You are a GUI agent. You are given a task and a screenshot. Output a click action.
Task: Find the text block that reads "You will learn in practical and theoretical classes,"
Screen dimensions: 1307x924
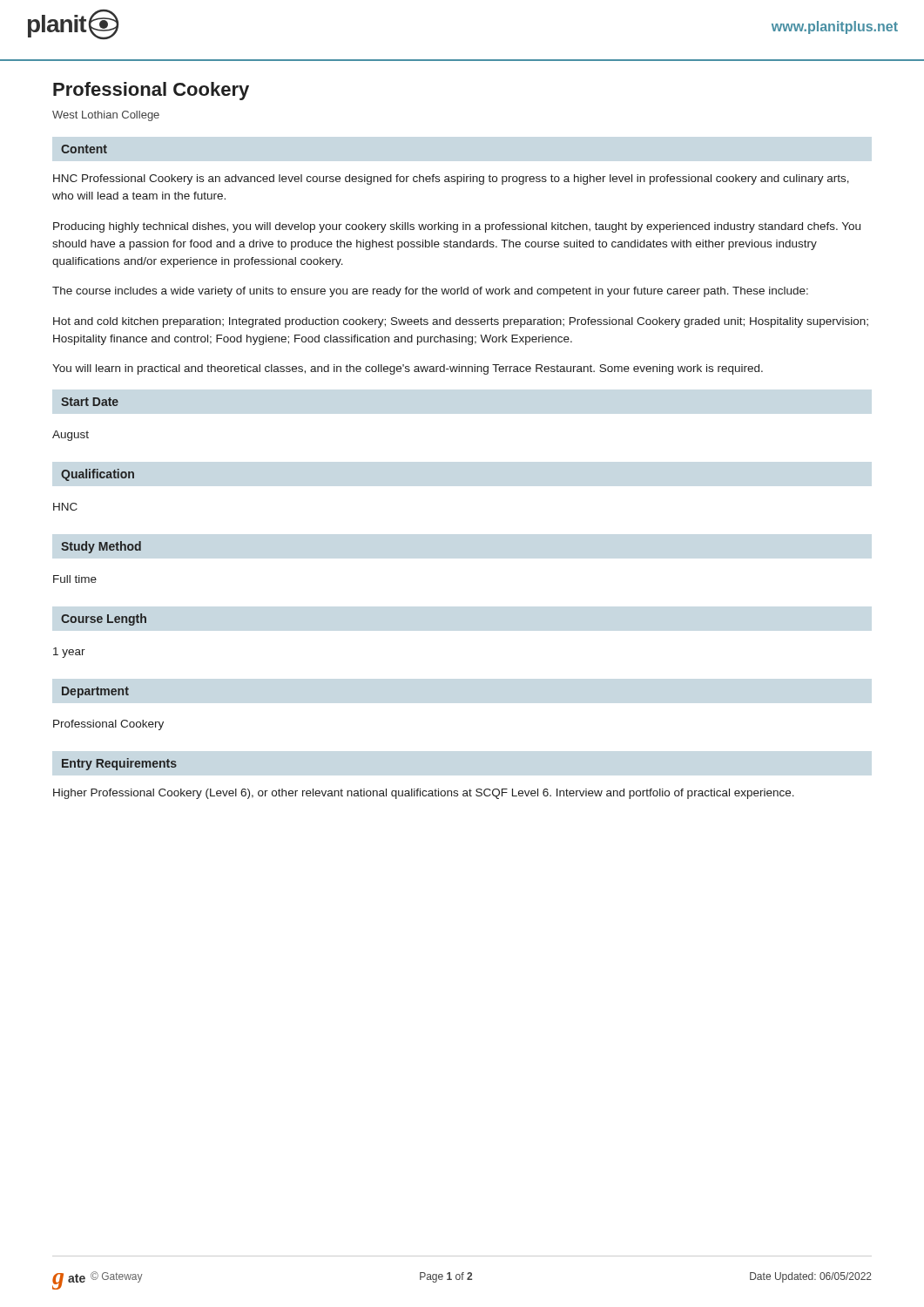pos(408,368)
